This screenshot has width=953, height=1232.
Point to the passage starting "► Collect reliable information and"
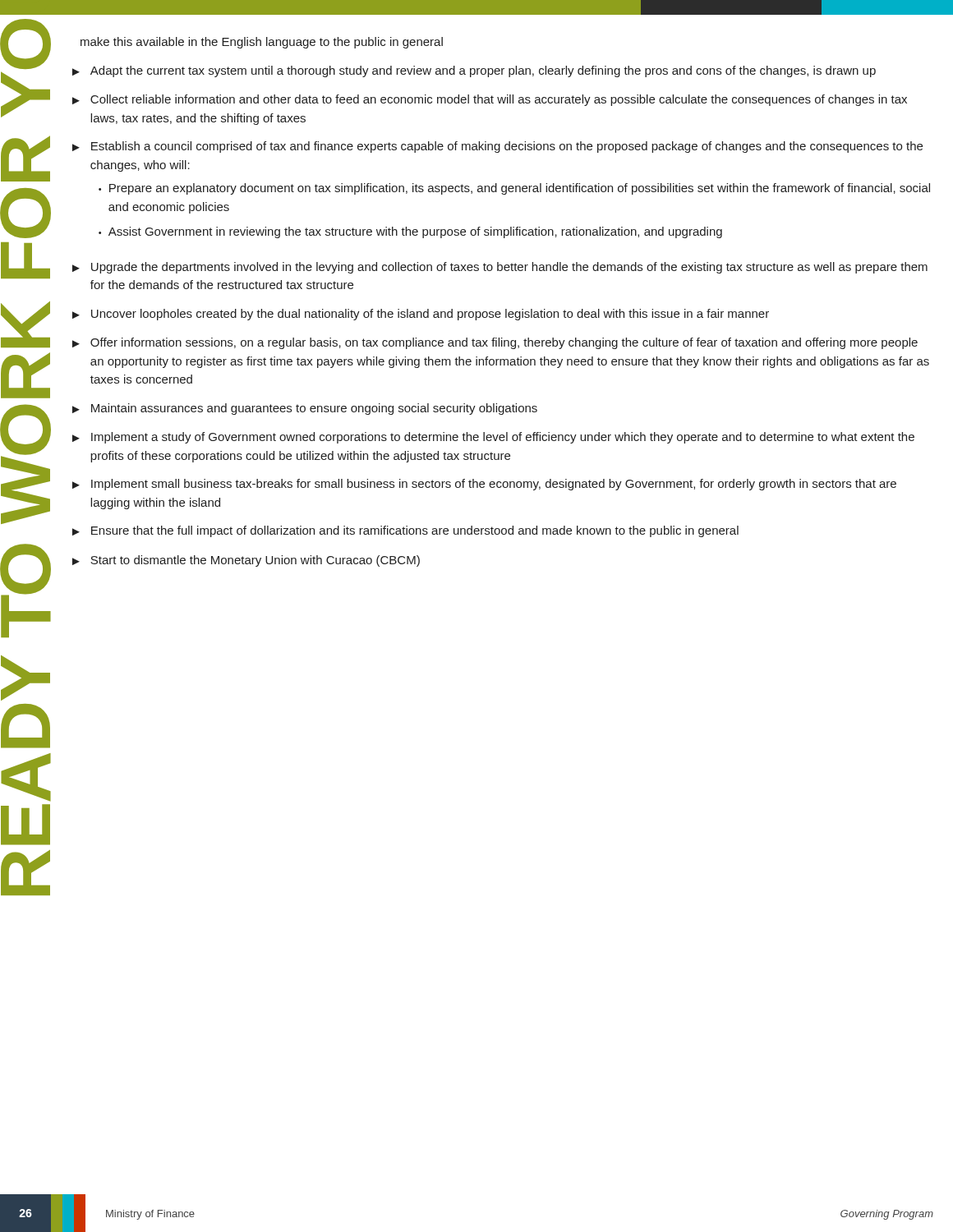501,109
